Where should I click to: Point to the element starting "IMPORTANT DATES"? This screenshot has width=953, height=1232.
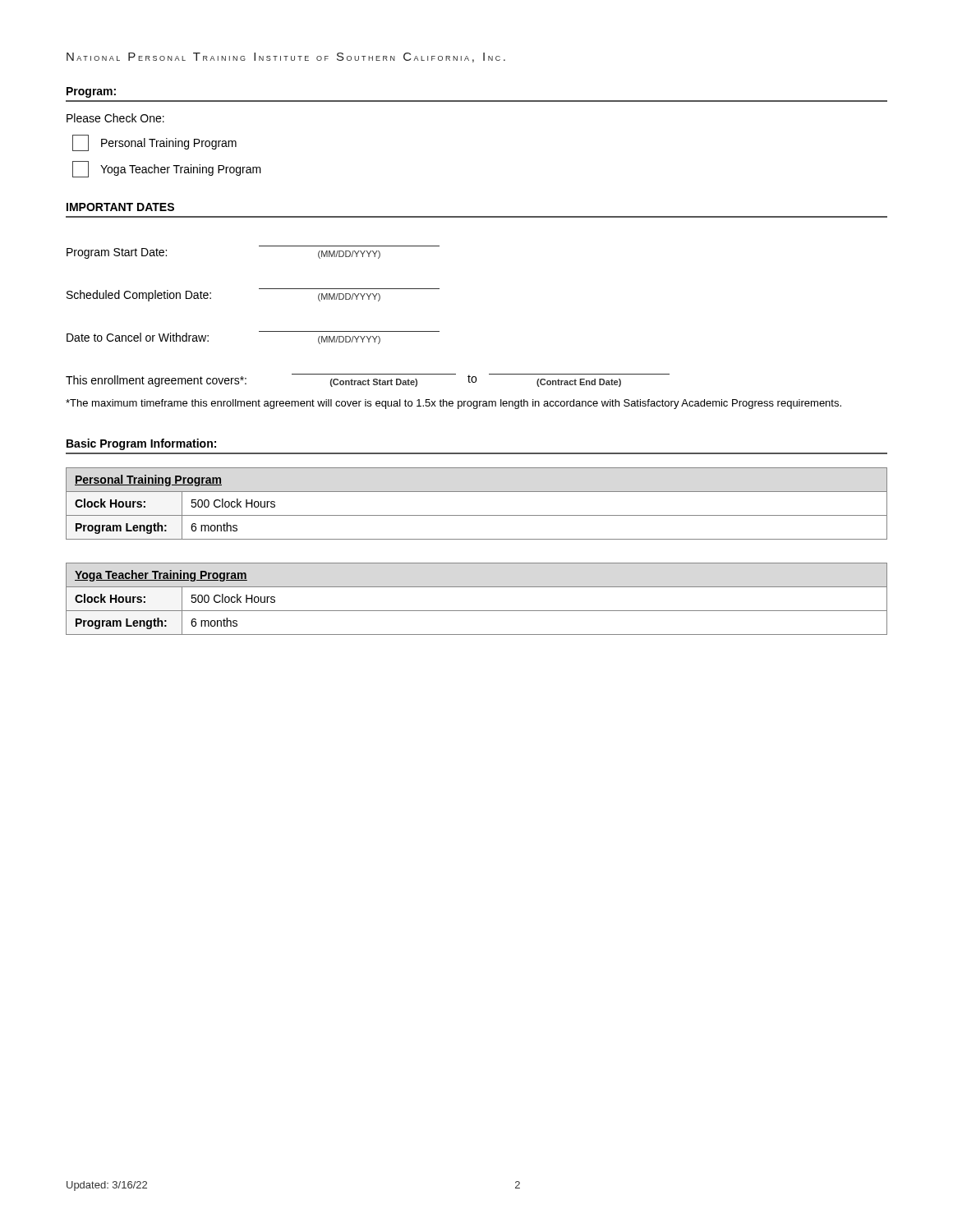point(120,207)
